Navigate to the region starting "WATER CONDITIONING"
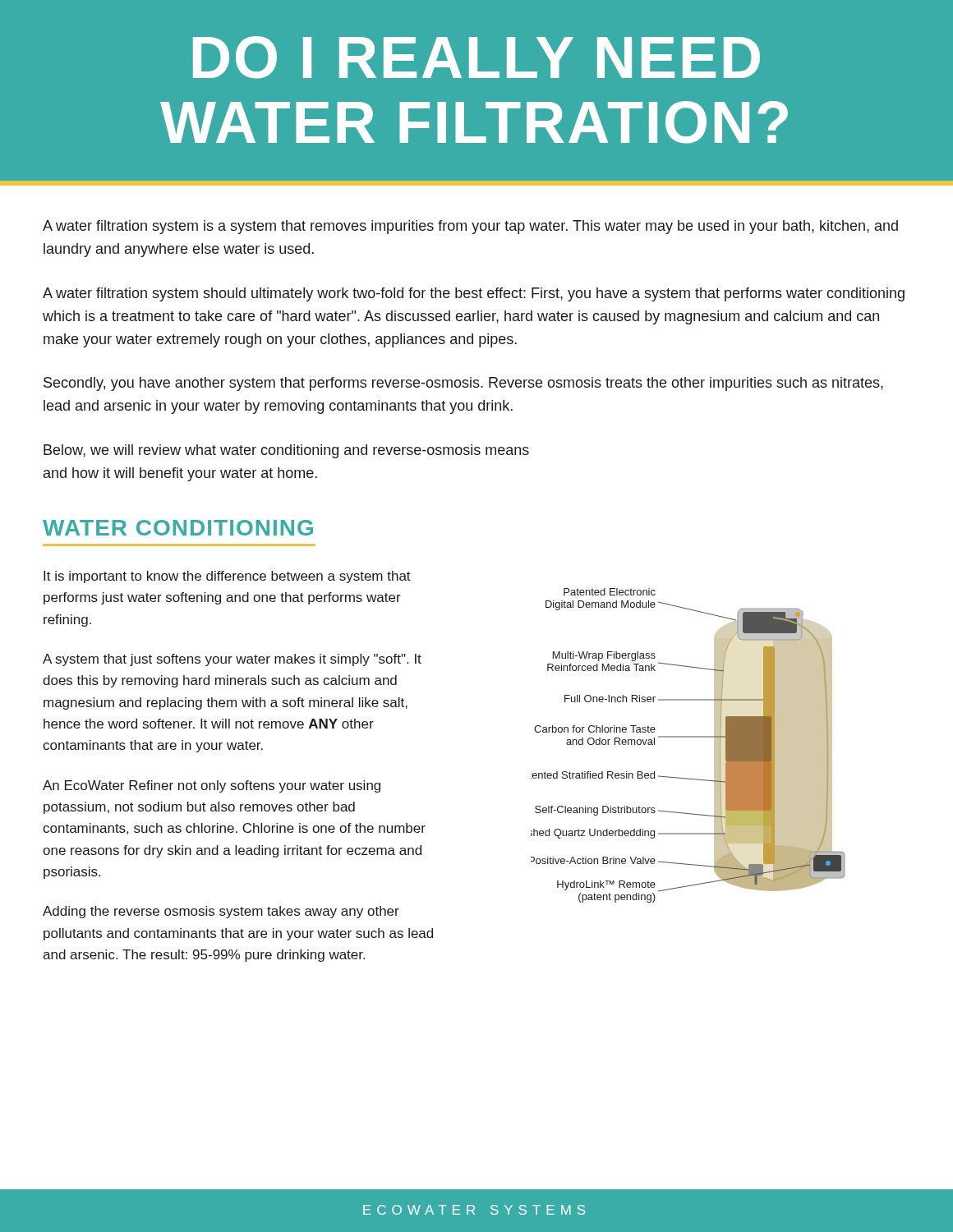 (x=179, y=531)
